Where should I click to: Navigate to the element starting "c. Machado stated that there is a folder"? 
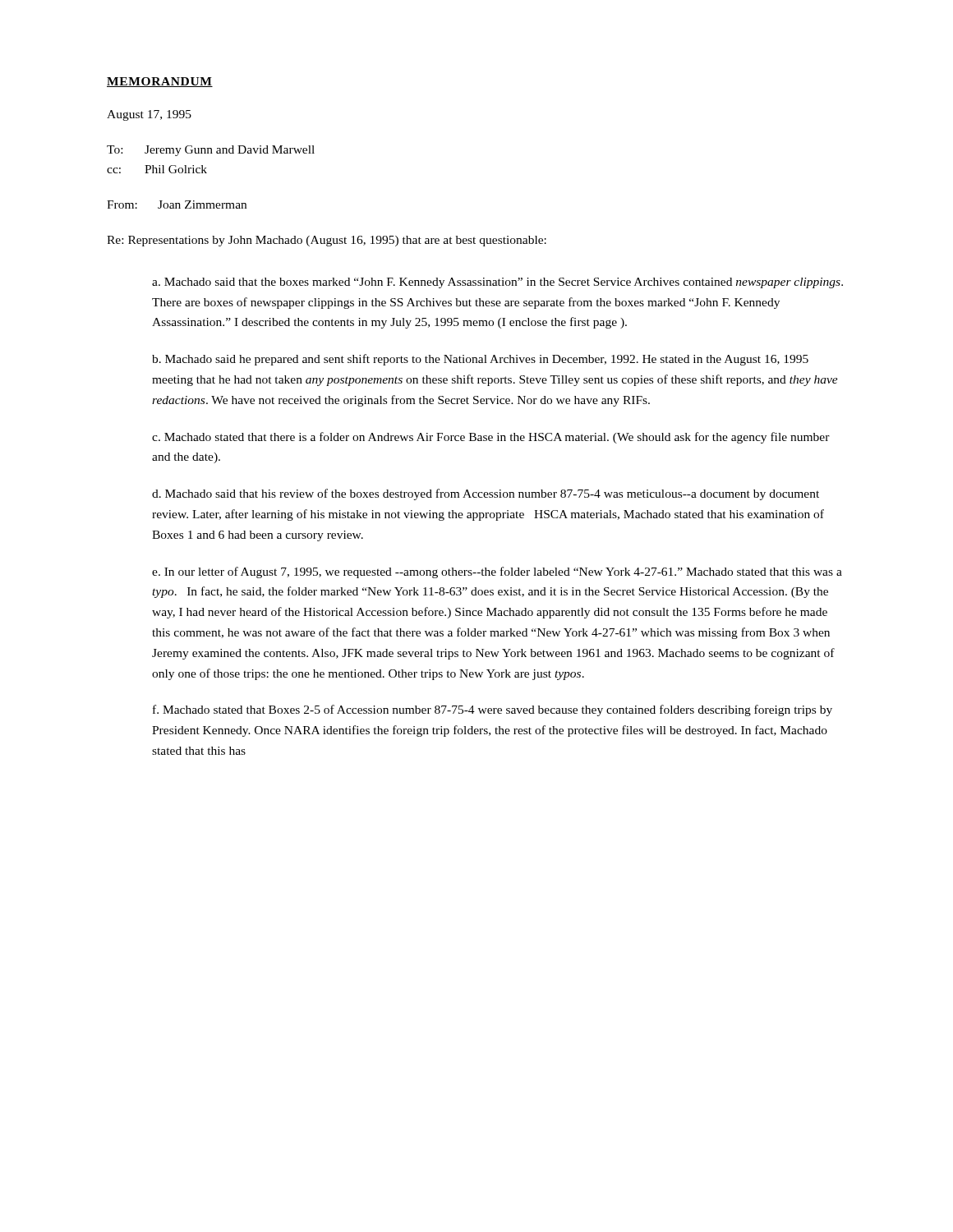point(491,446)
